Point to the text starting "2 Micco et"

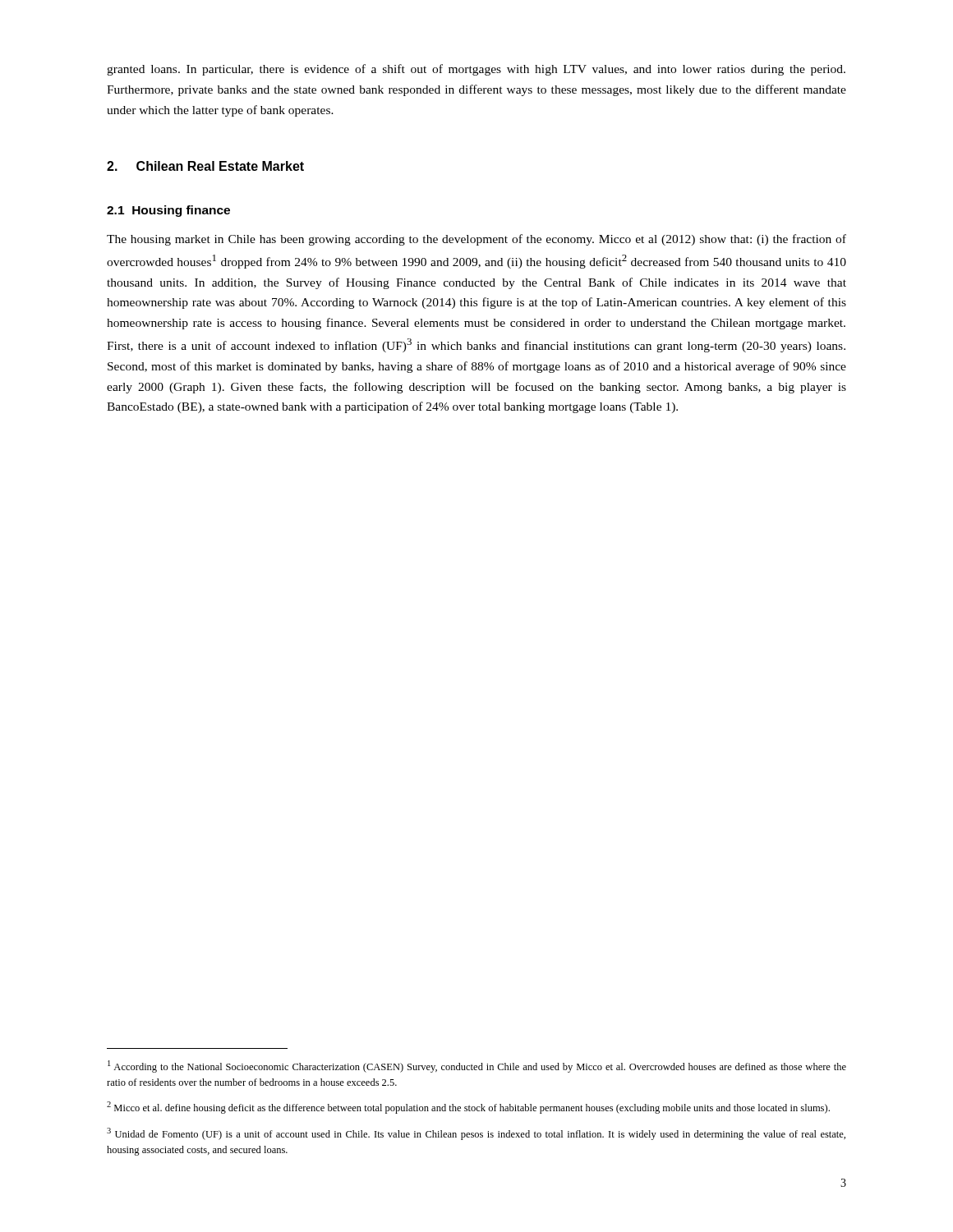pyautogui.click(x=469, y=1107)
